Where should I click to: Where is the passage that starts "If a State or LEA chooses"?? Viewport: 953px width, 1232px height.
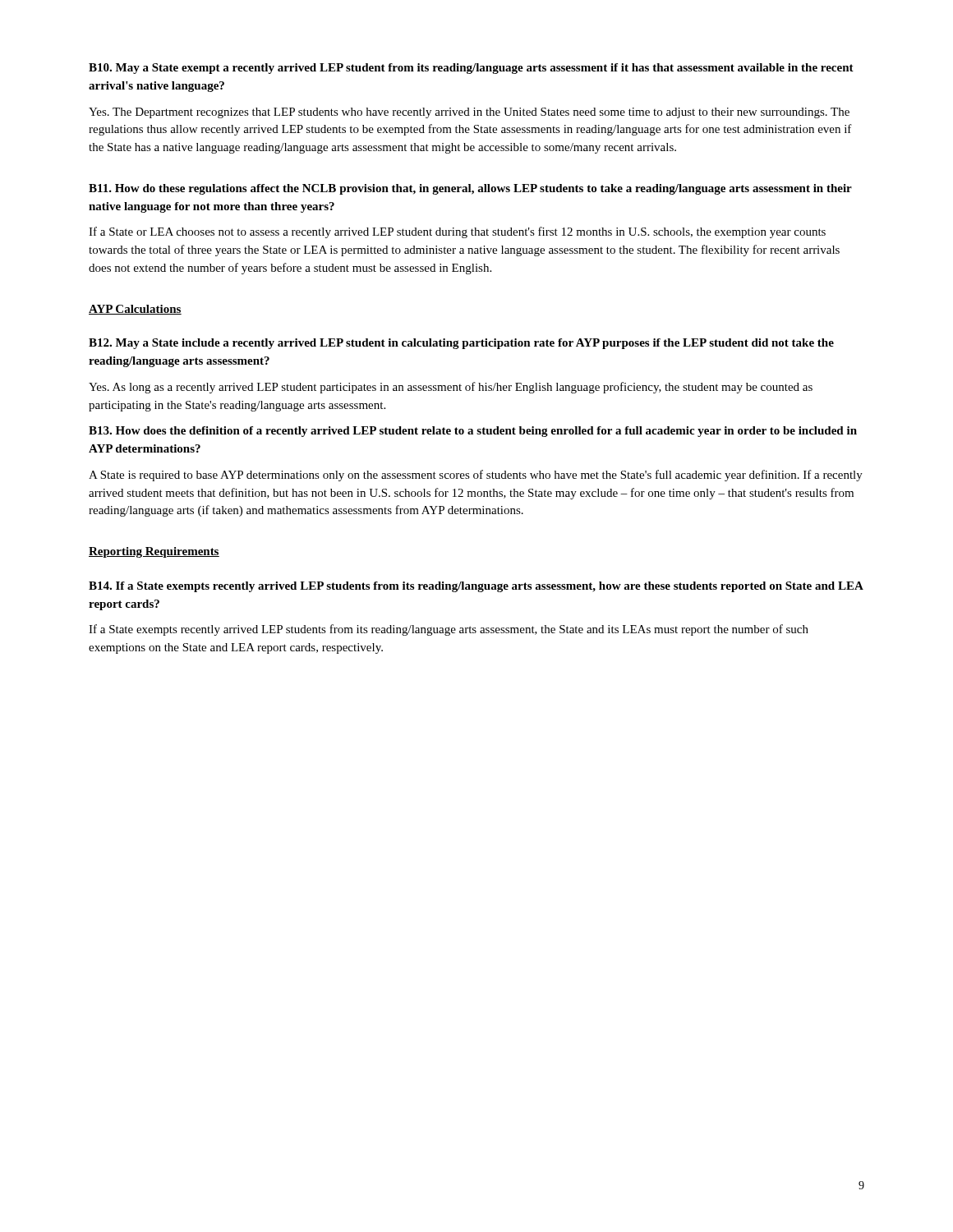click(464, 250)
